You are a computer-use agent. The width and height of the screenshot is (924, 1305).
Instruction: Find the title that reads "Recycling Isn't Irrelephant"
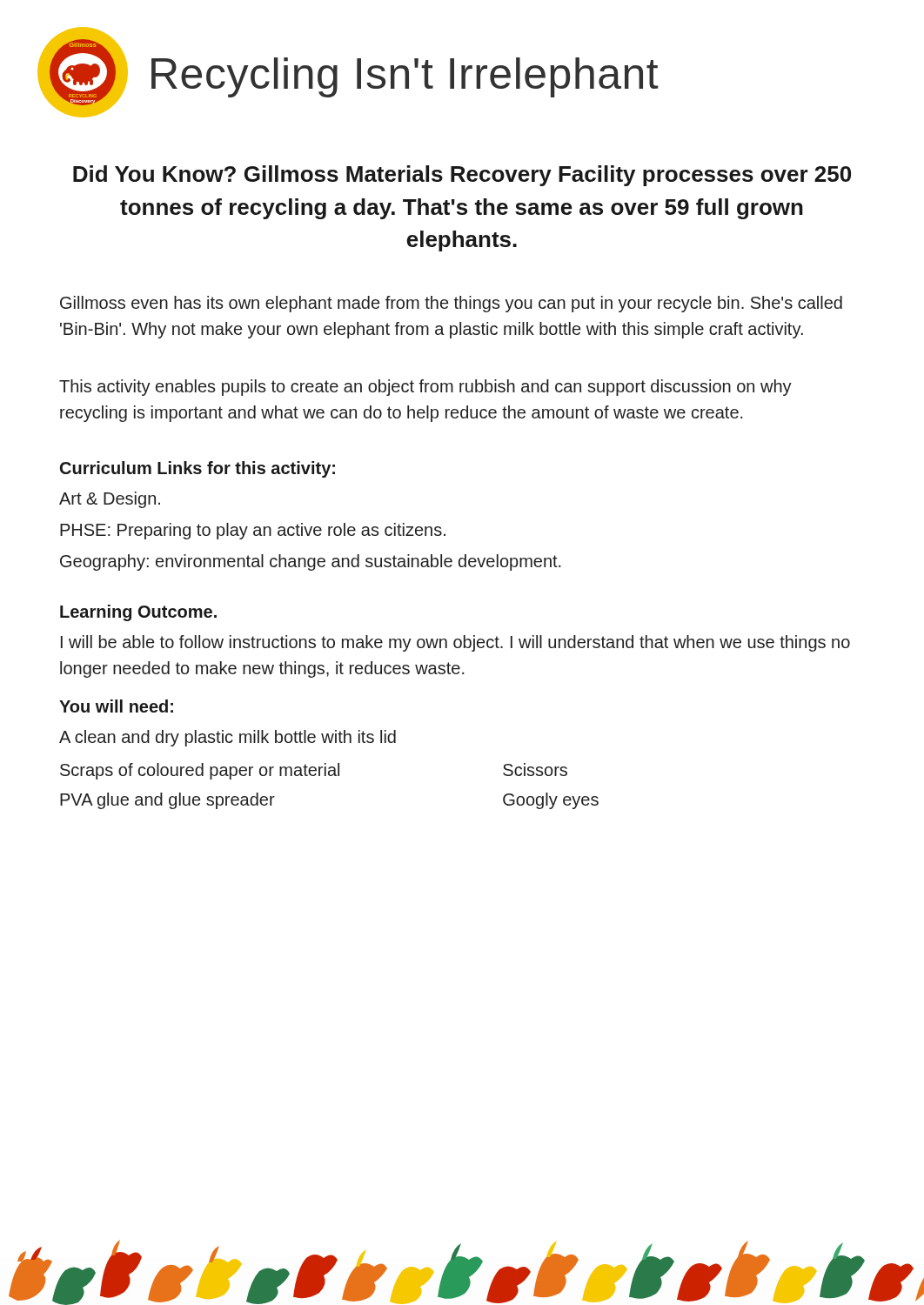click(403, 74)
